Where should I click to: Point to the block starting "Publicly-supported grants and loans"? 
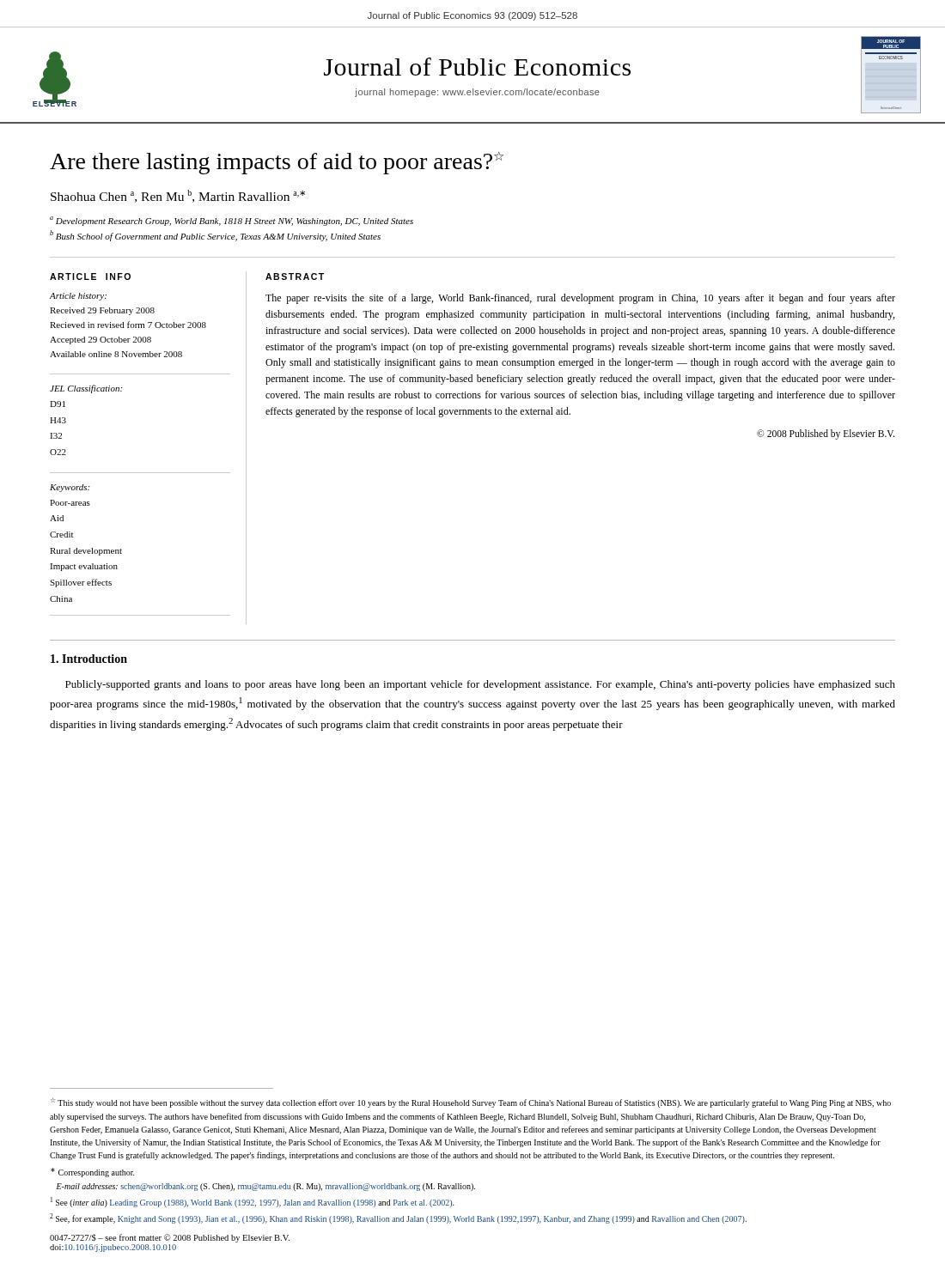(472, 704)
